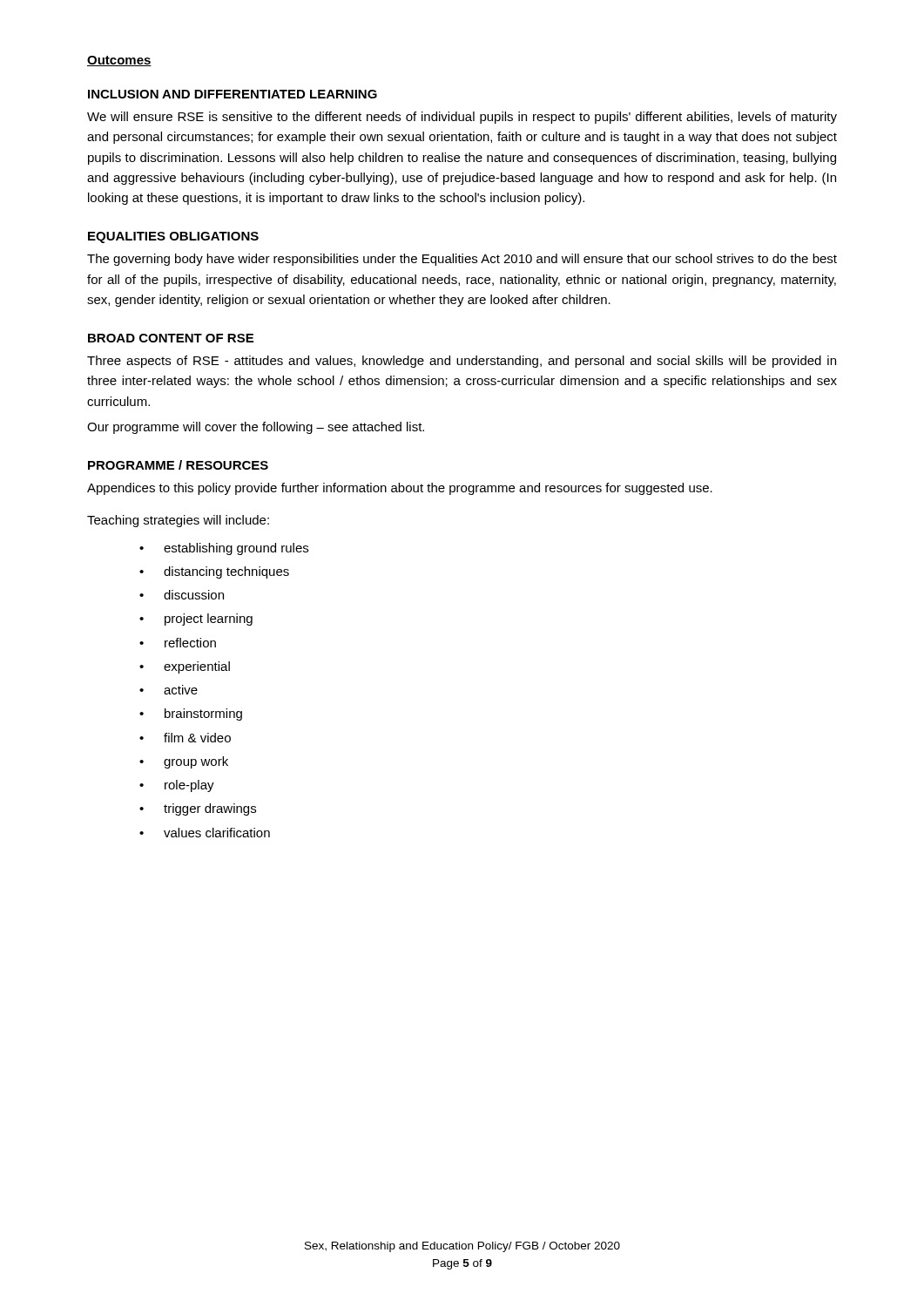The image size is (924, 1307).
Task: Select the text block containing "We will ensure"
Action: (x=462, y=157)
